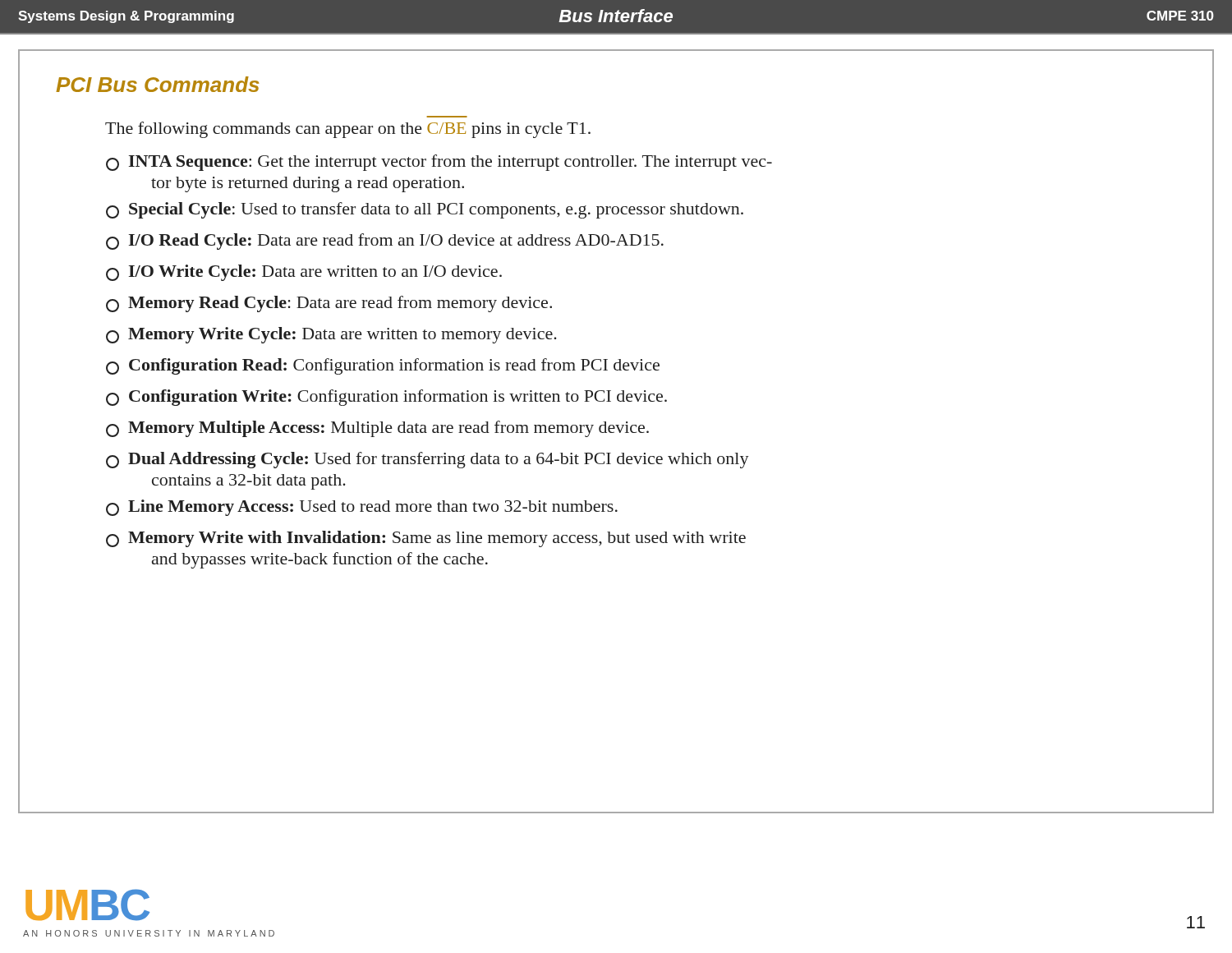Navigate to the block starting "Configuration Read: Configuration information"

383,367
